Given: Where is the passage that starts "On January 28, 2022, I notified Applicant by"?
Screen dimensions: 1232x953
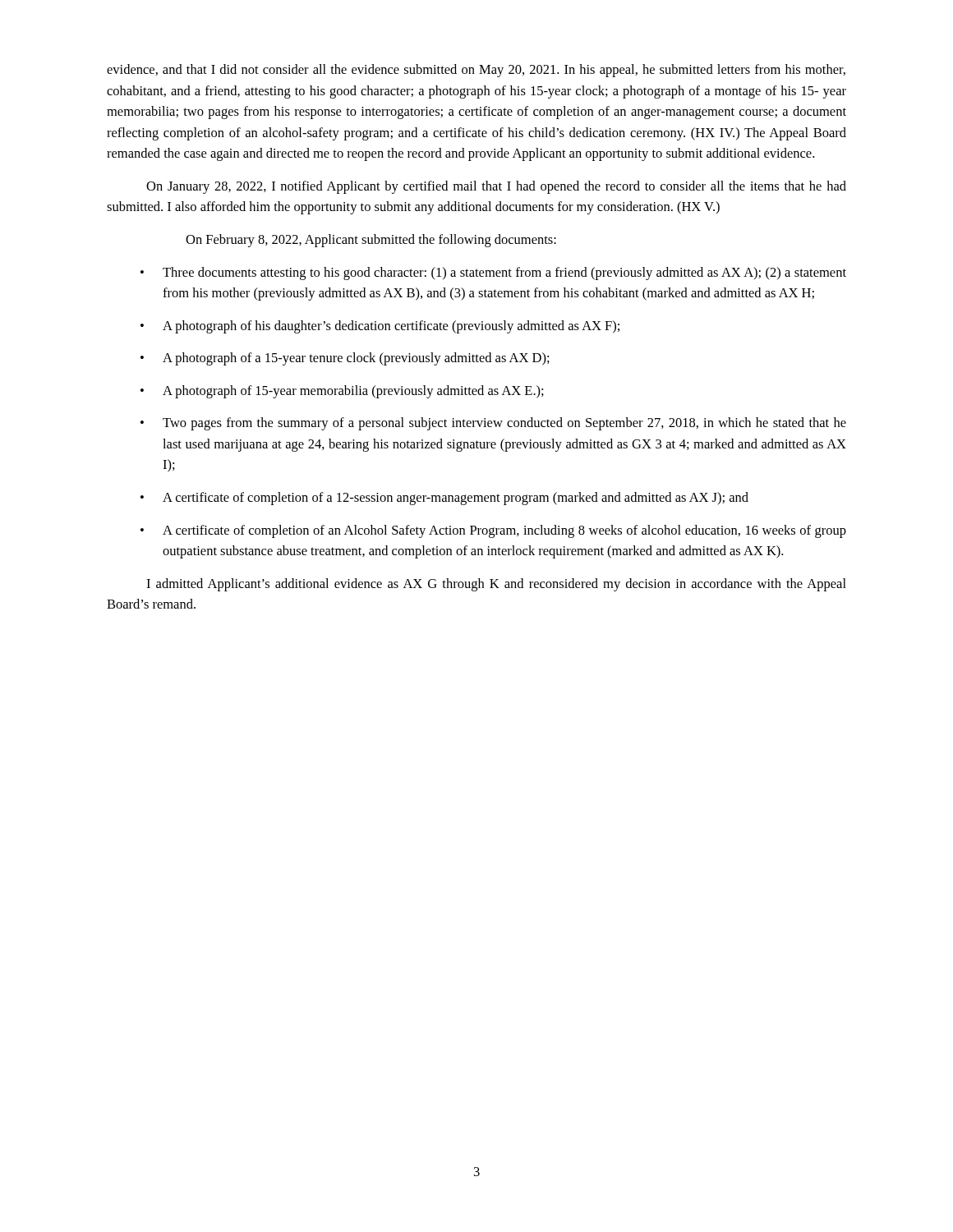Looking at the screenshot, I should [476, 196].
